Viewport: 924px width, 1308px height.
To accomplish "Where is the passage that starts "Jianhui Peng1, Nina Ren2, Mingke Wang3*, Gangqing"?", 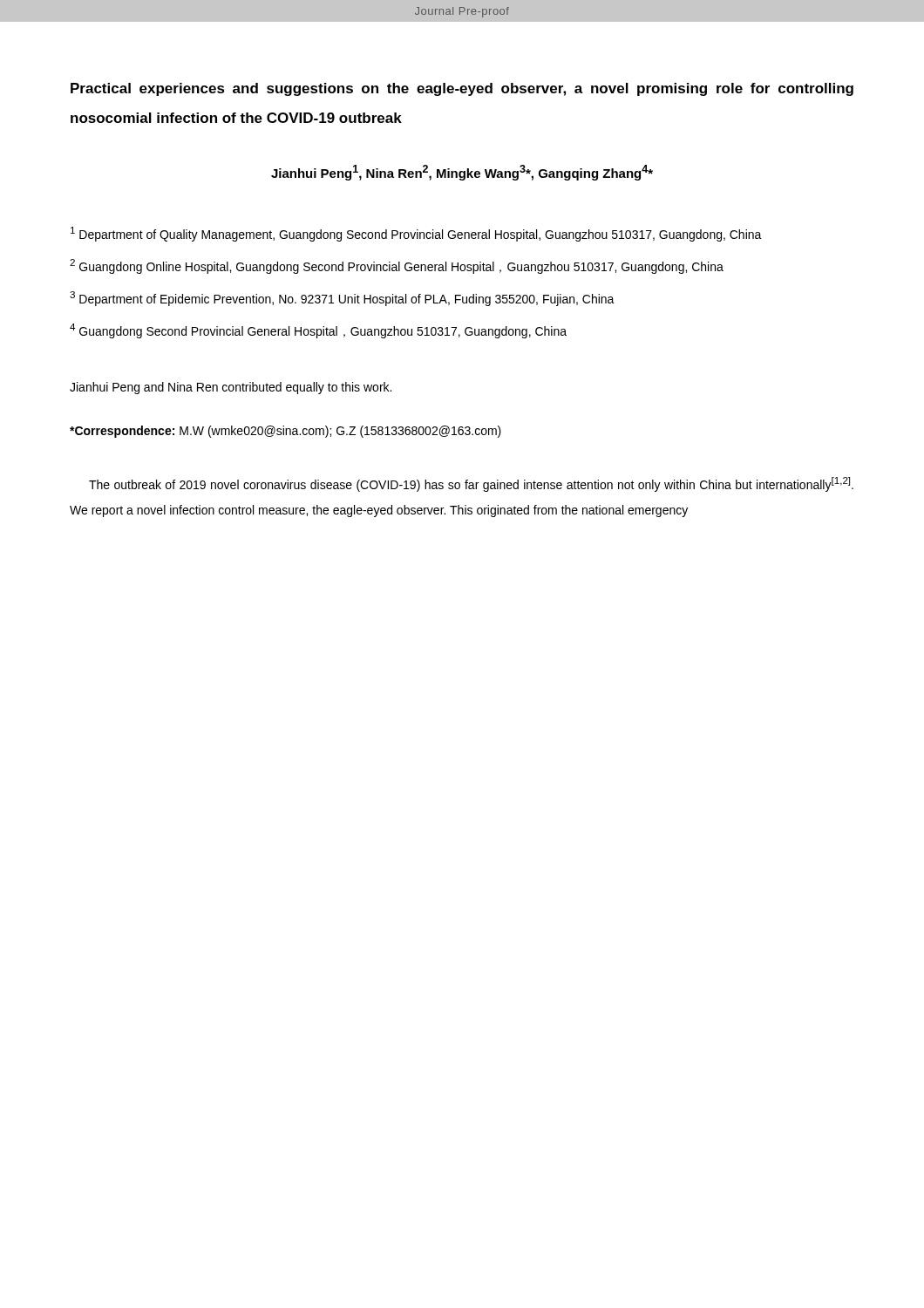I will [x=462, y=172].
